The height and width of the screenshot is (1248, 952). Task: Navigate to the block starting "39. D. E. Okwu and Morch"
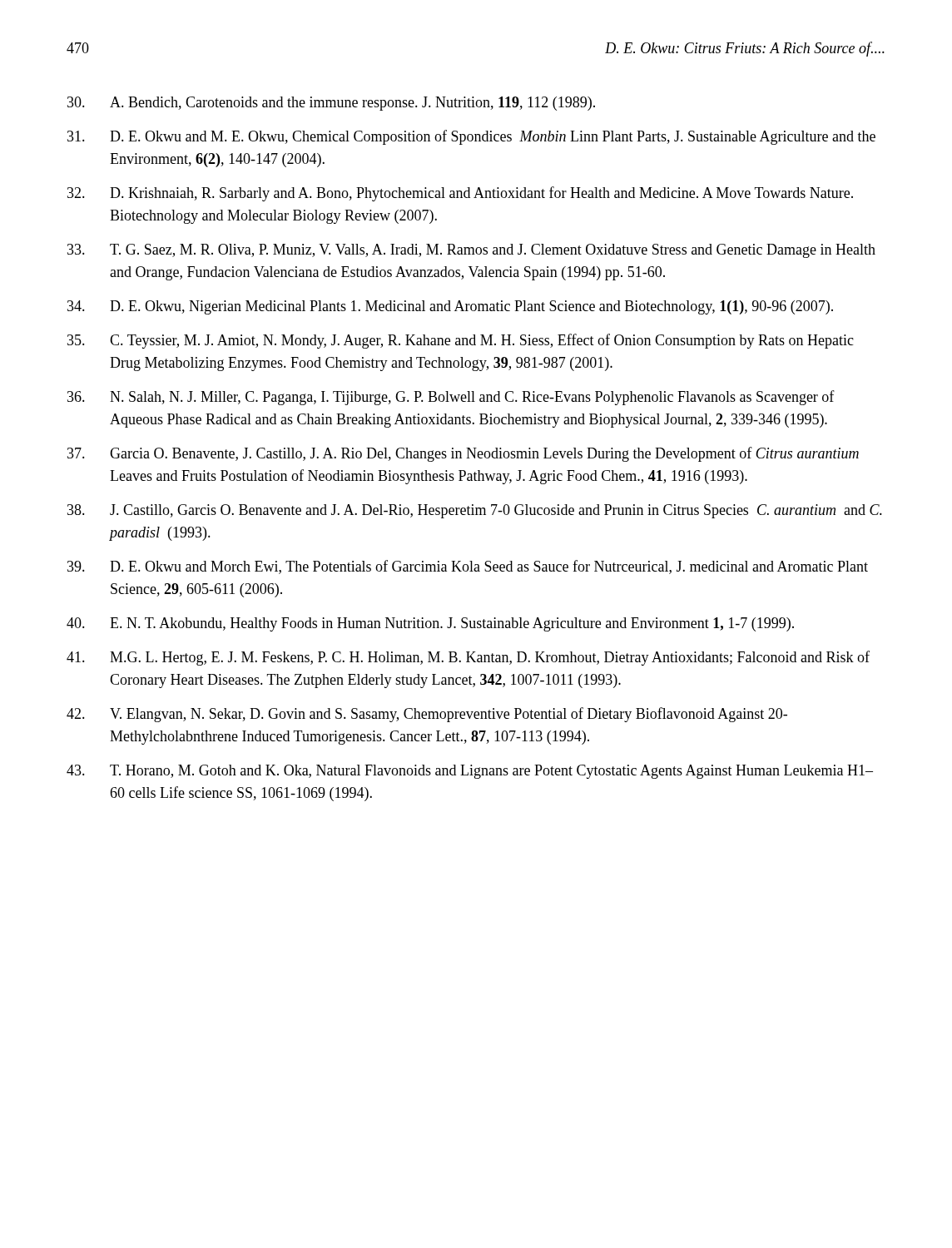pyautogui.click(x=476, y=578)
